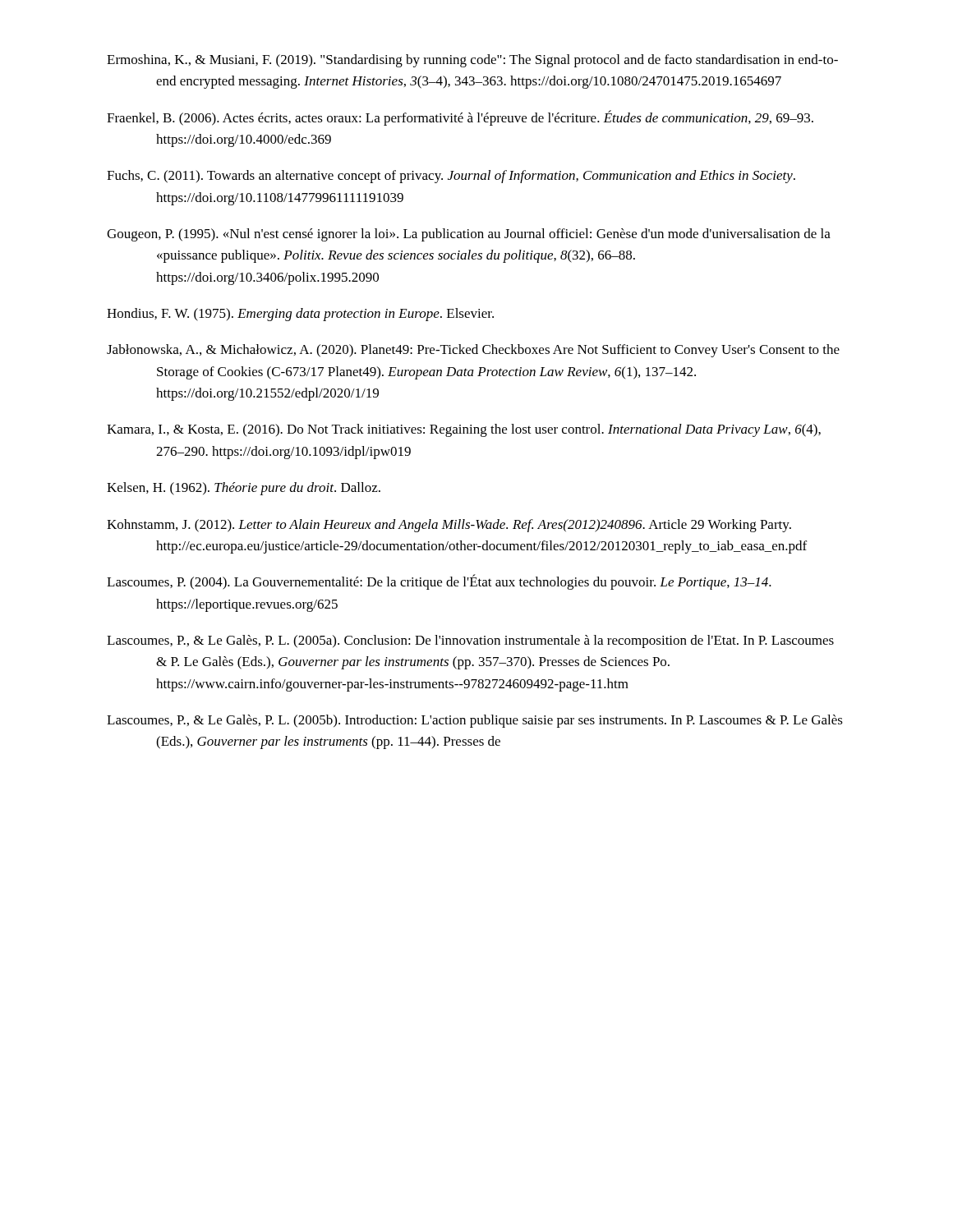Find the list item that reads "Gougeon, P. (1995). «Nul n'est"
The height and width of the screenshot is (1232, 953).
(x=469, y=255)
